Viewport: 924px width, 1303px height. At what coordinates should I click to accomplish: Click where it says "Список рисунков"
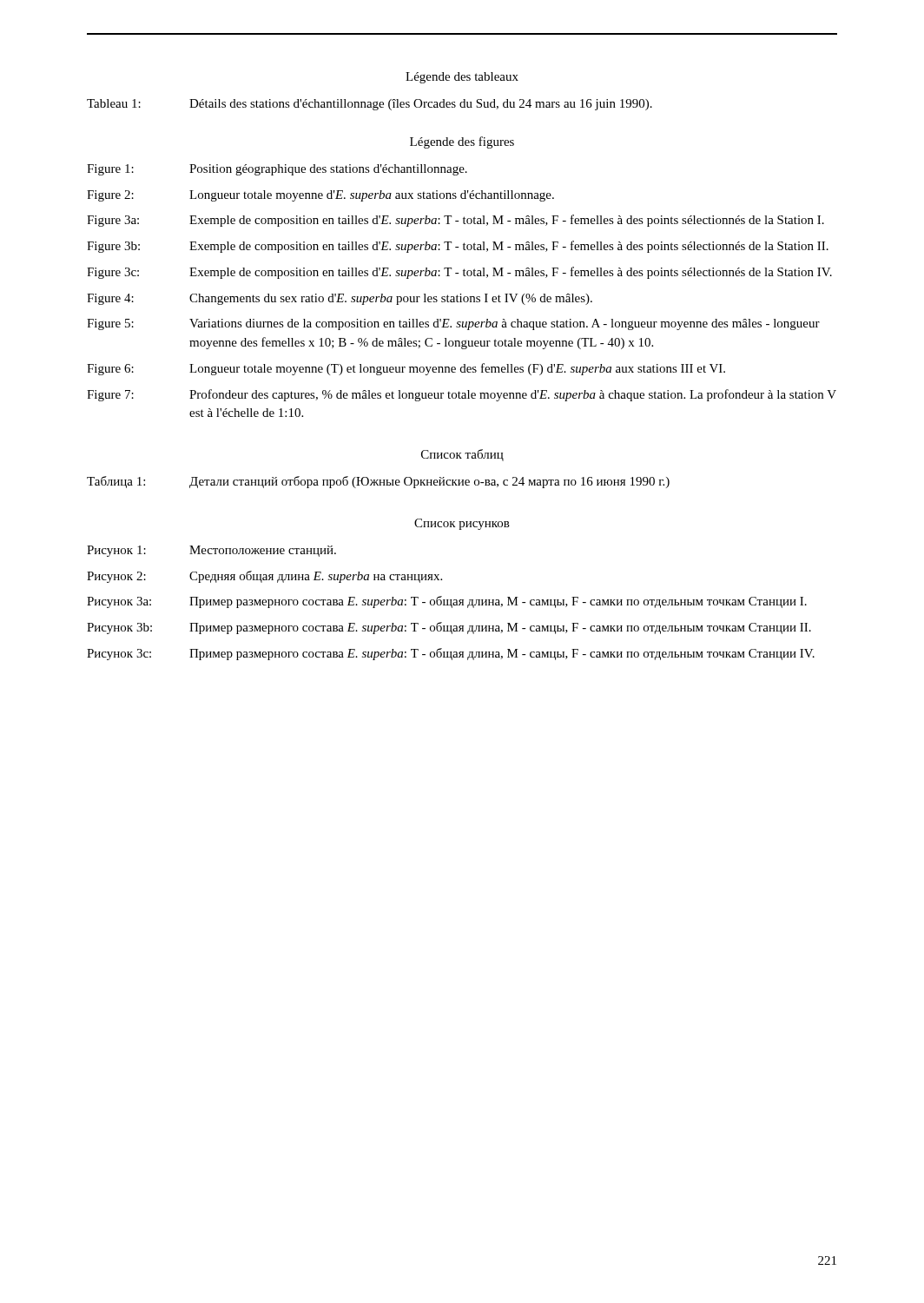(462, 523)
